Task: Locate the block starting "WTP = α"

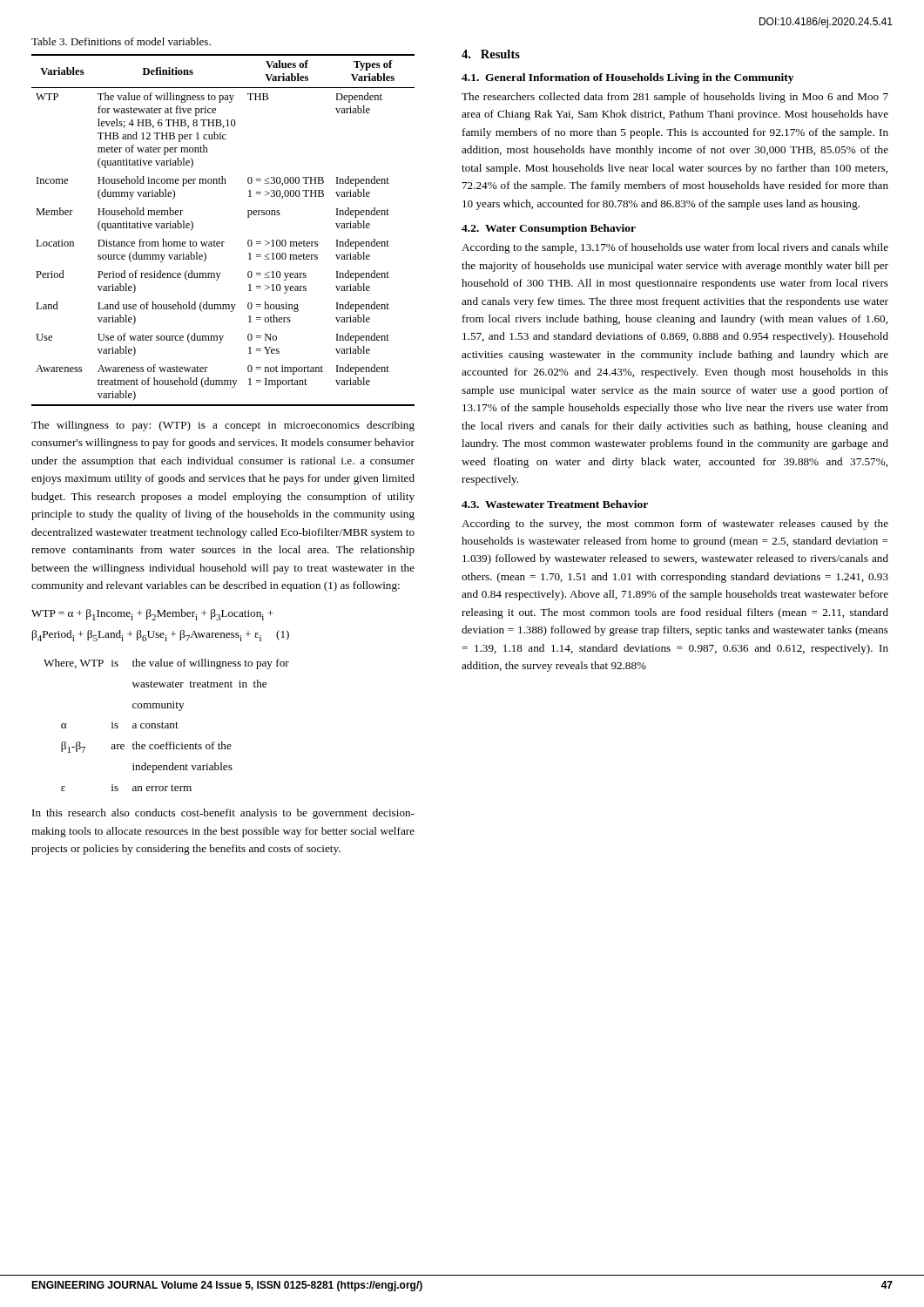Action: (x=160, y=624)
